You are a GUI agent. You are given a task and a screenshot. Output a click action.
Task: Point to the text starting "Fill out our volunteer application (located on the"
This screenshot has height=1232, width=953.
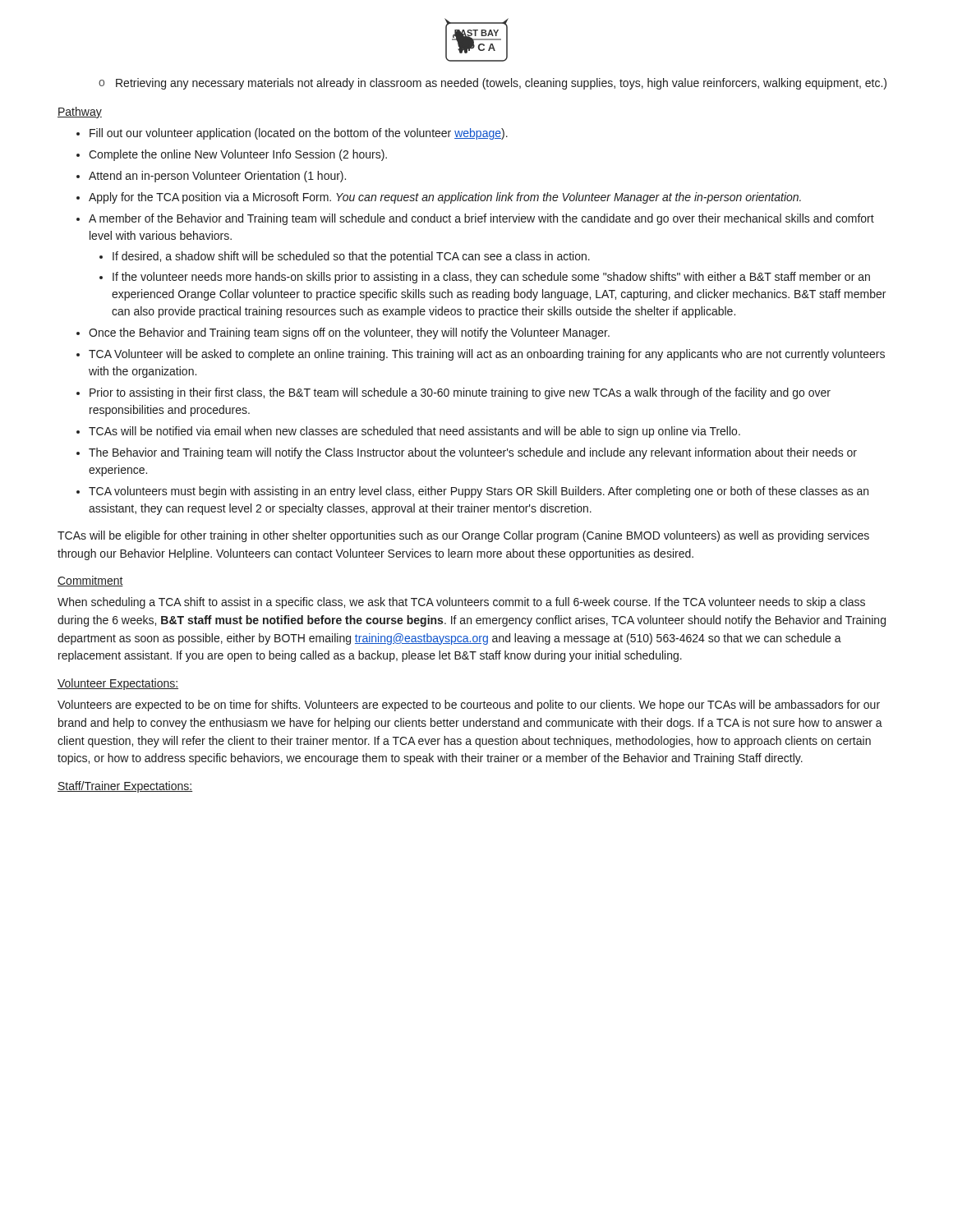tap(298, 133)
